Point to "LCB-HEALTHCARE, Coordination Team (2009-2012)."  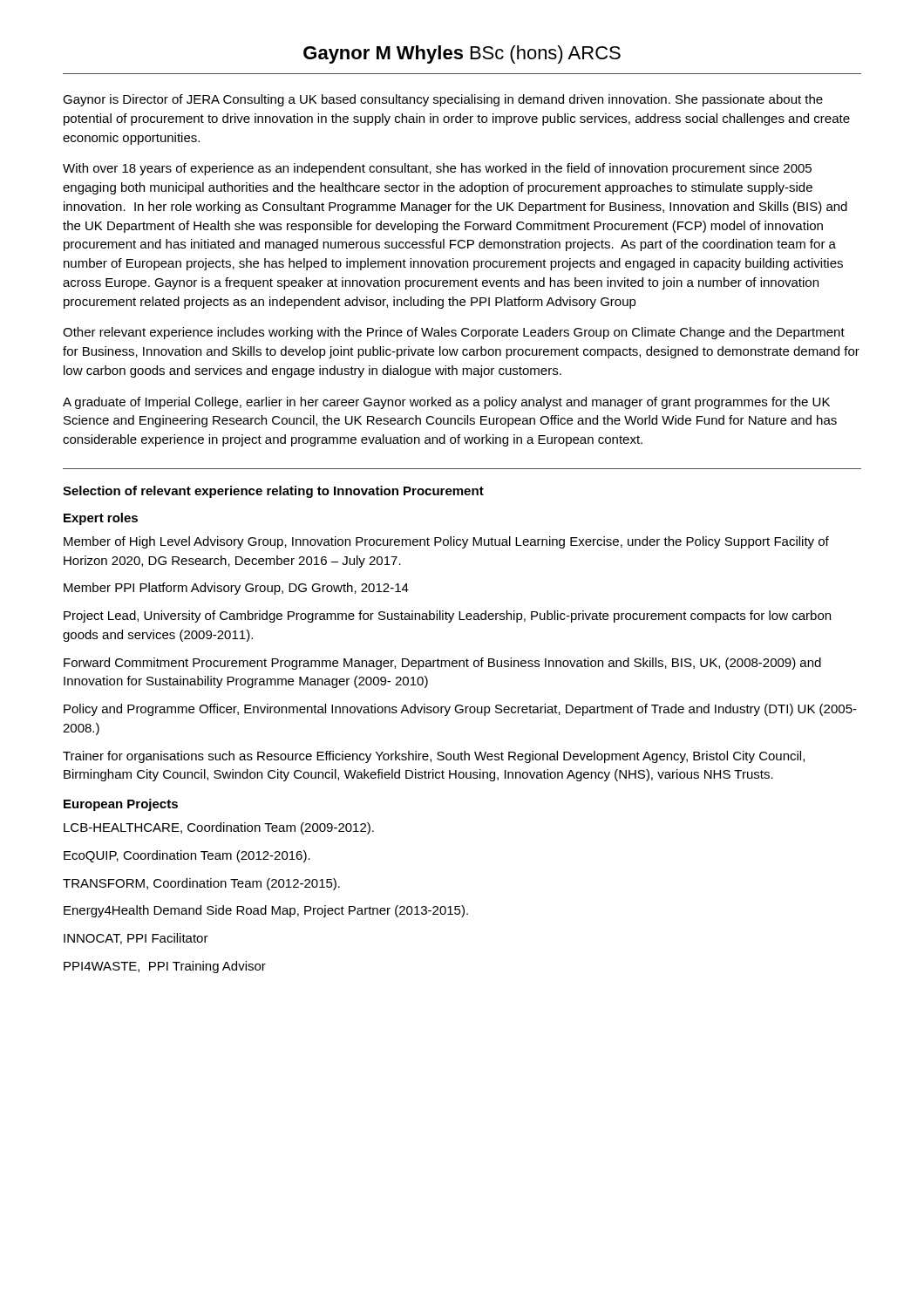[219, 827]
